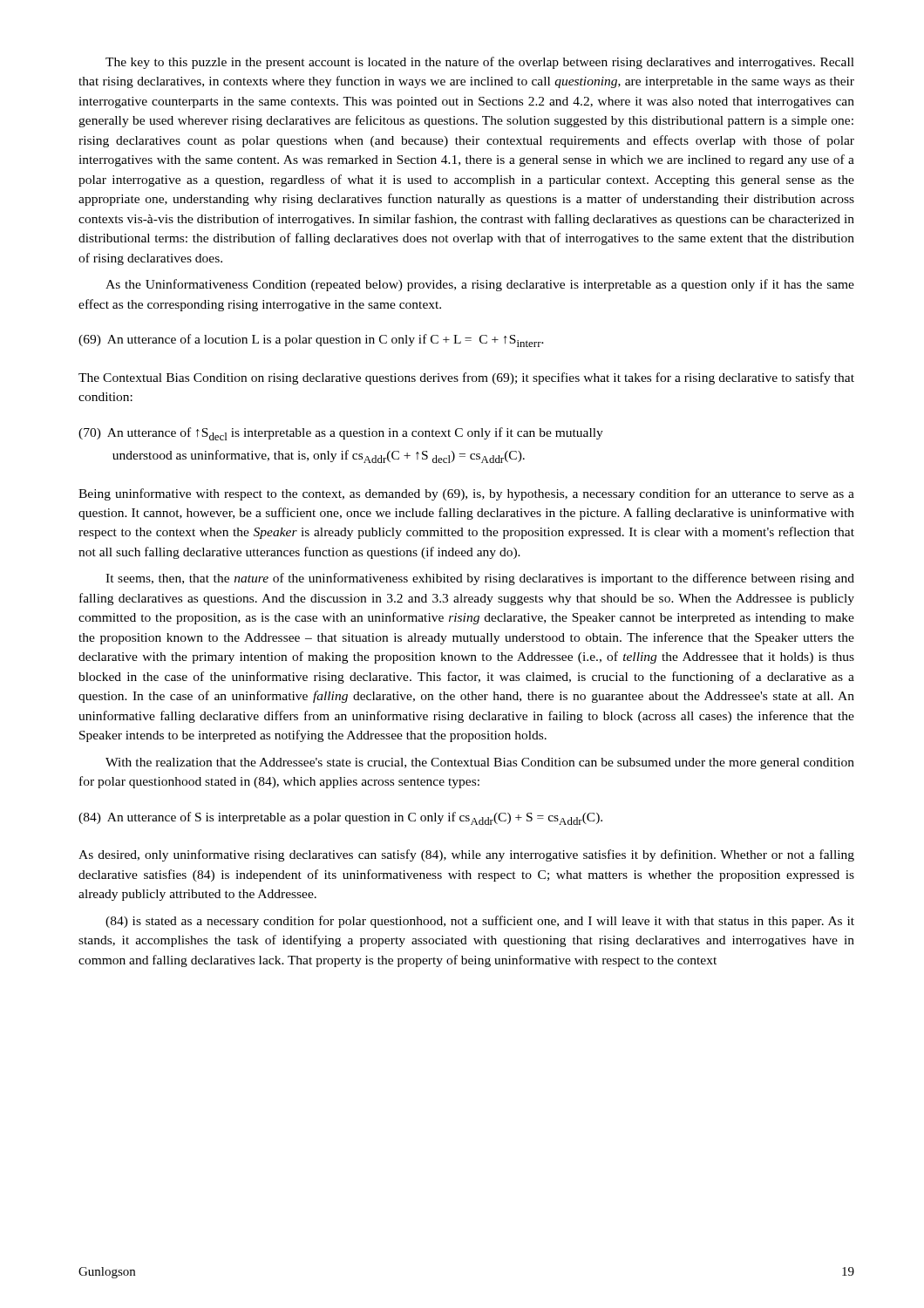Point to the text starting "As the Uninformativeness Condition (repeated below)"

(x=466, y=294)
